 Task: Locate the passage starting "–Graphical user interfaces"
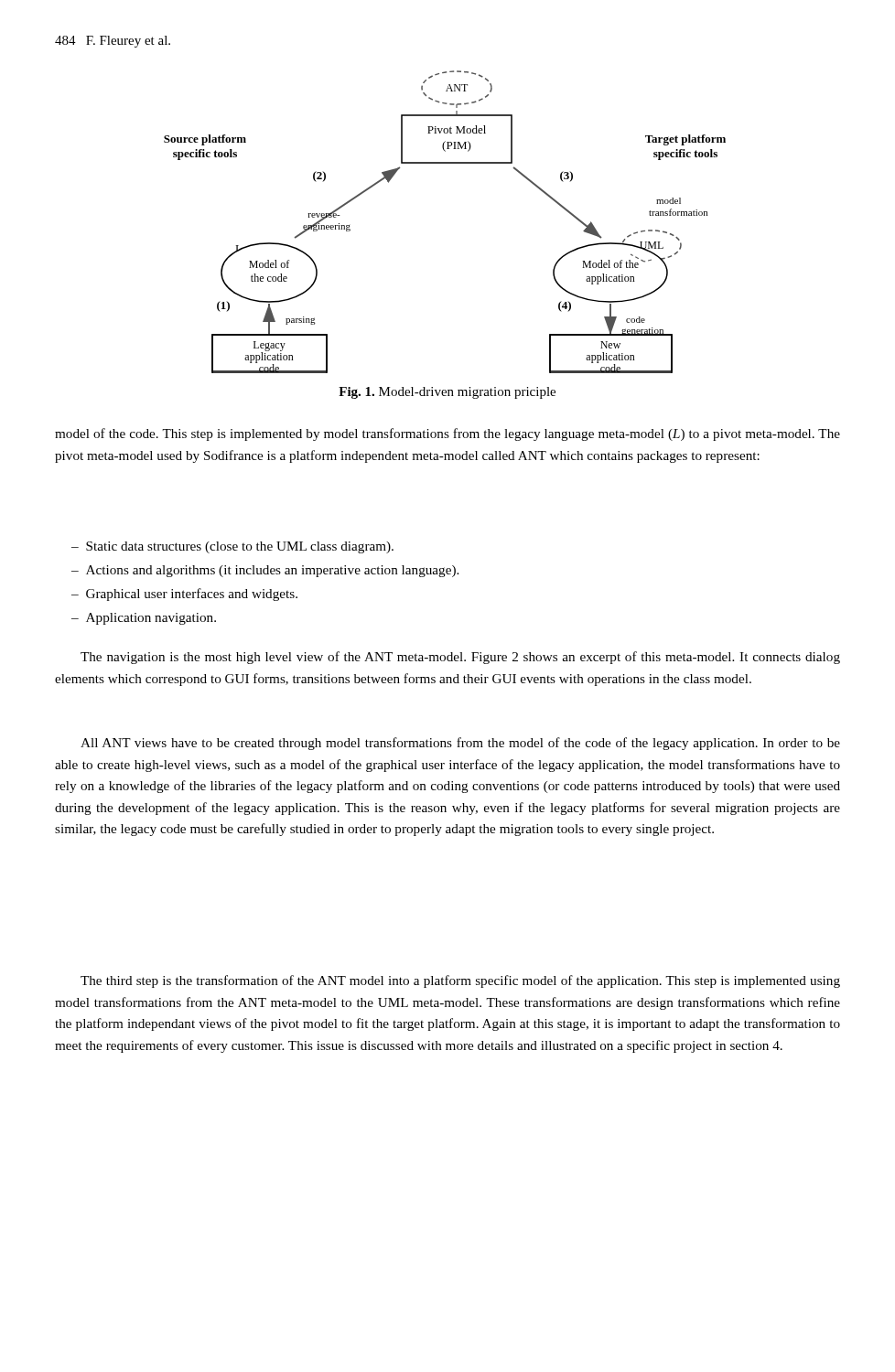point(185,594)
